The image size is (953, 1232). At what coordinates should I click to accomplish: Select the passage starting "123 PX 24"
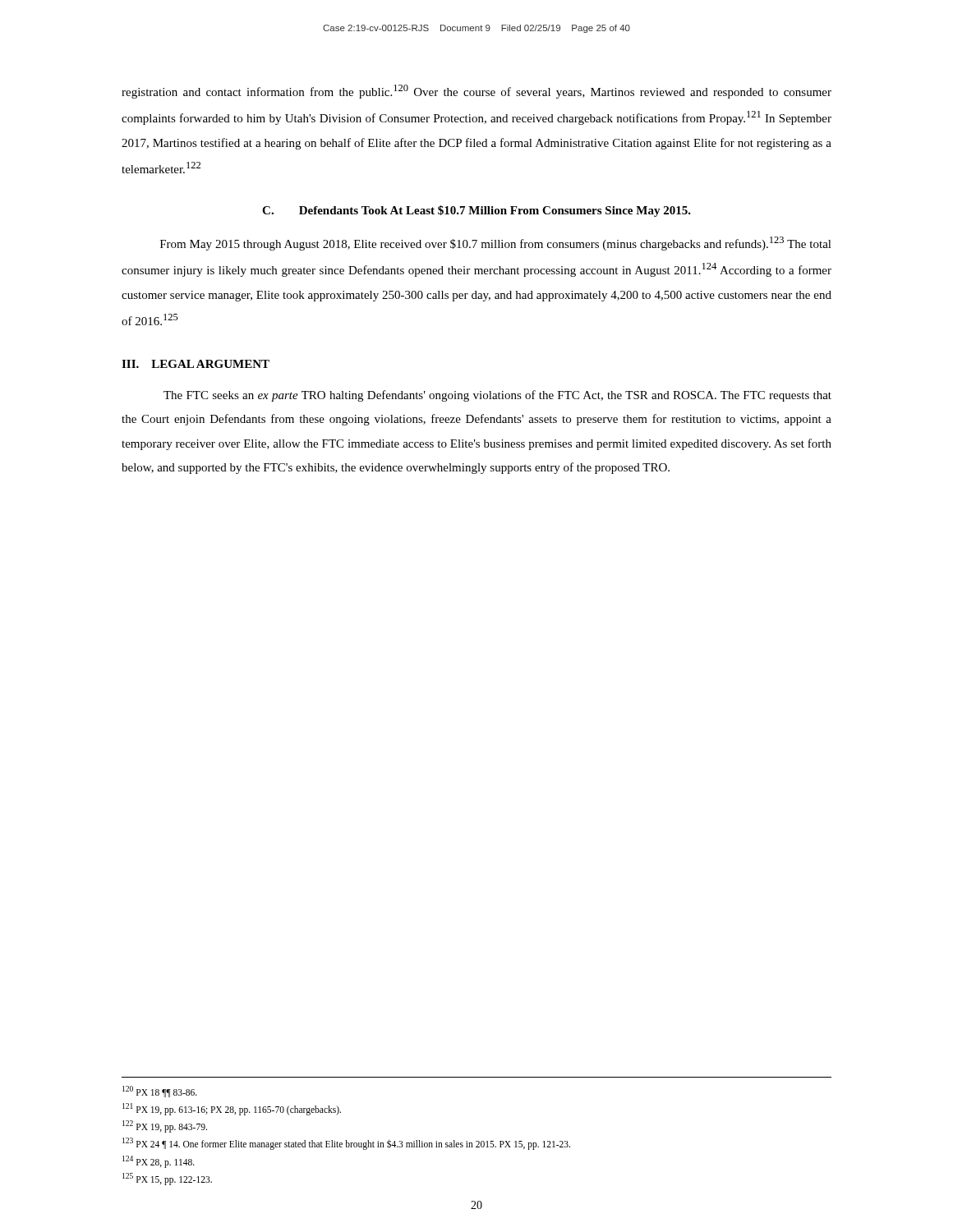click(346, 1143)
